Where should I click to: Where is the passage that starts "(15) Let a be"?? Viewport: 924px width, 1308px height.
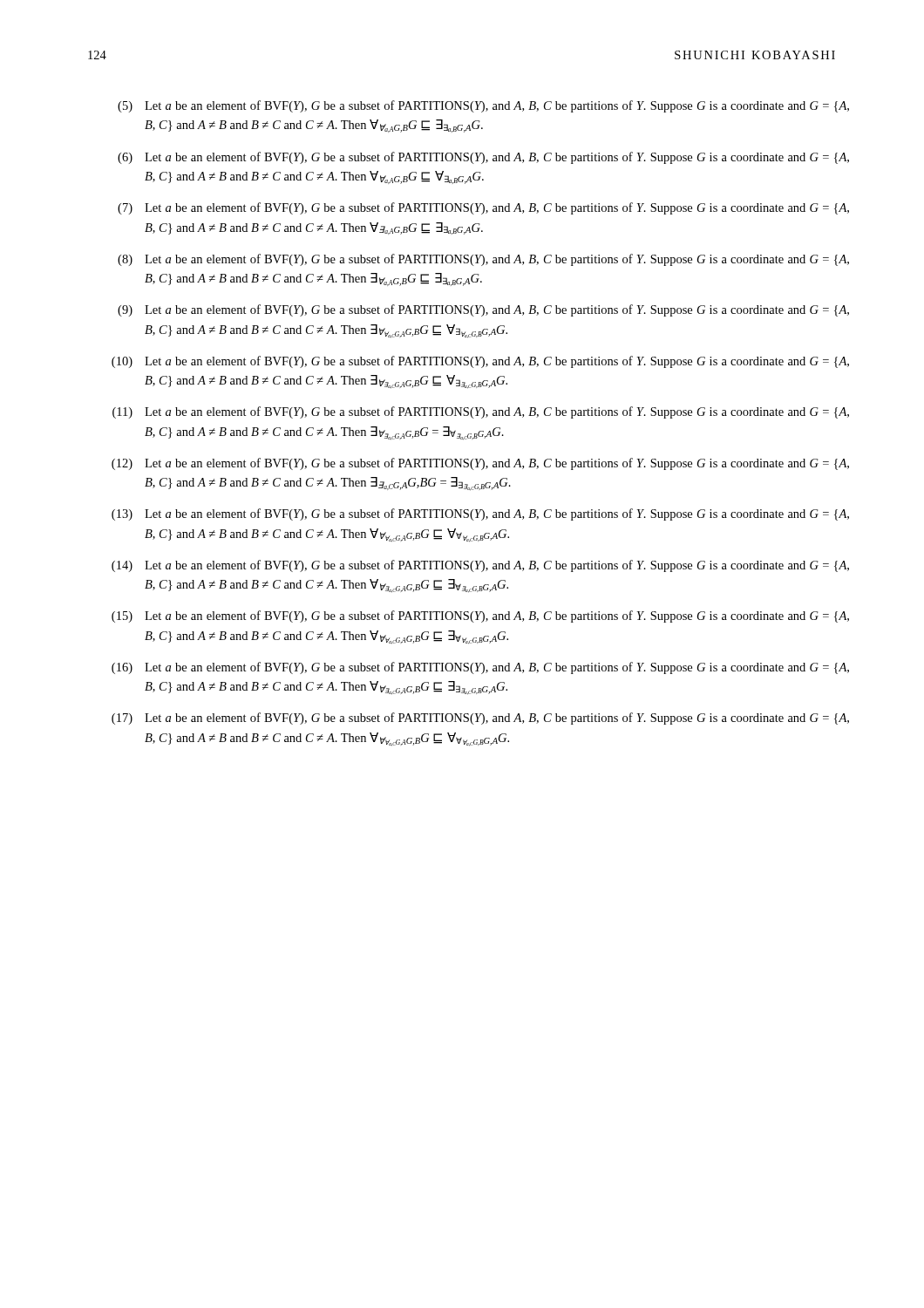pos(469,626)
